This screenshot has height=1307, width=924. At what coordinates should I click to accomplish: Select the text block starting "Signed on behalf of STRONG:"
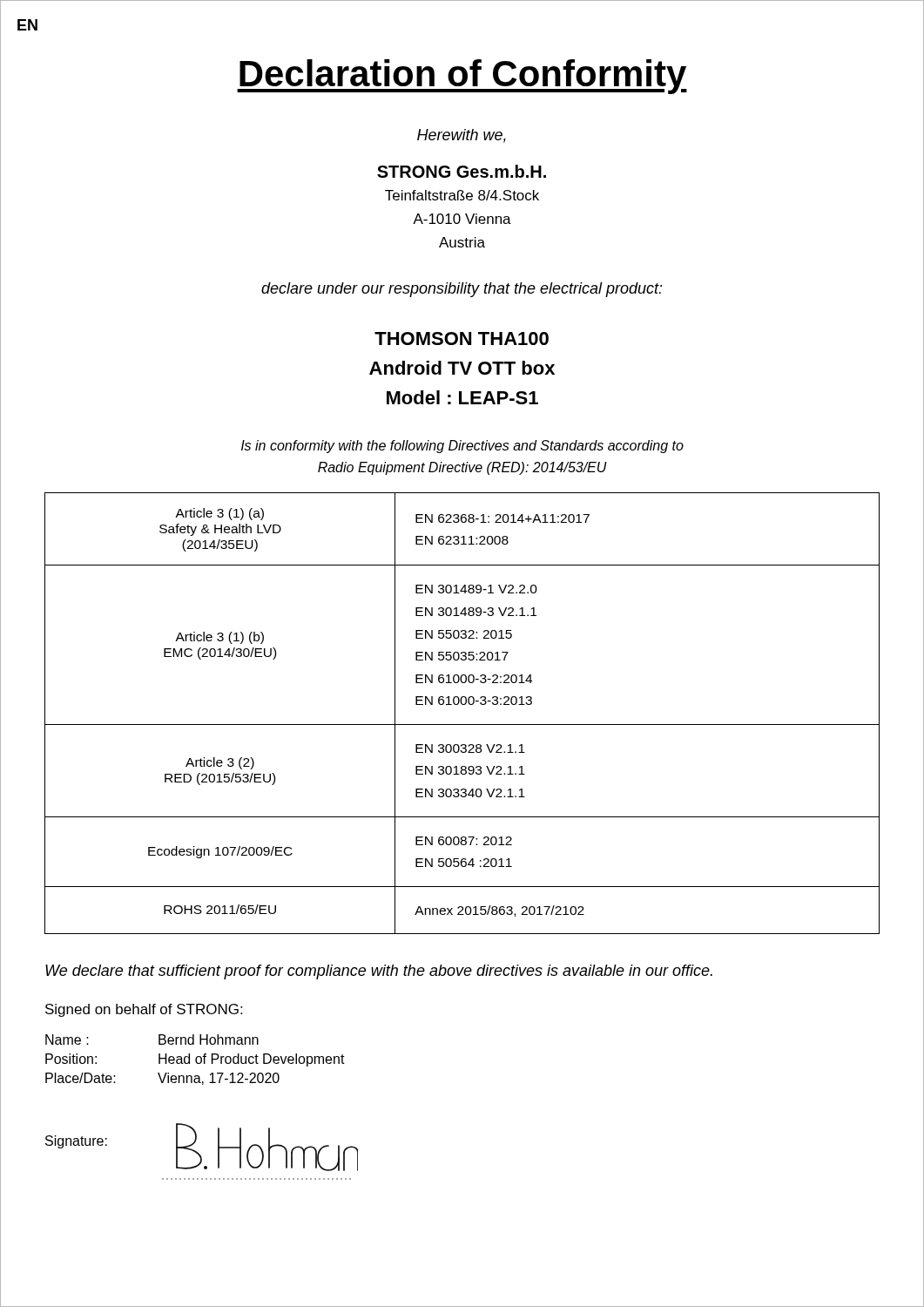click(144, 1009)
